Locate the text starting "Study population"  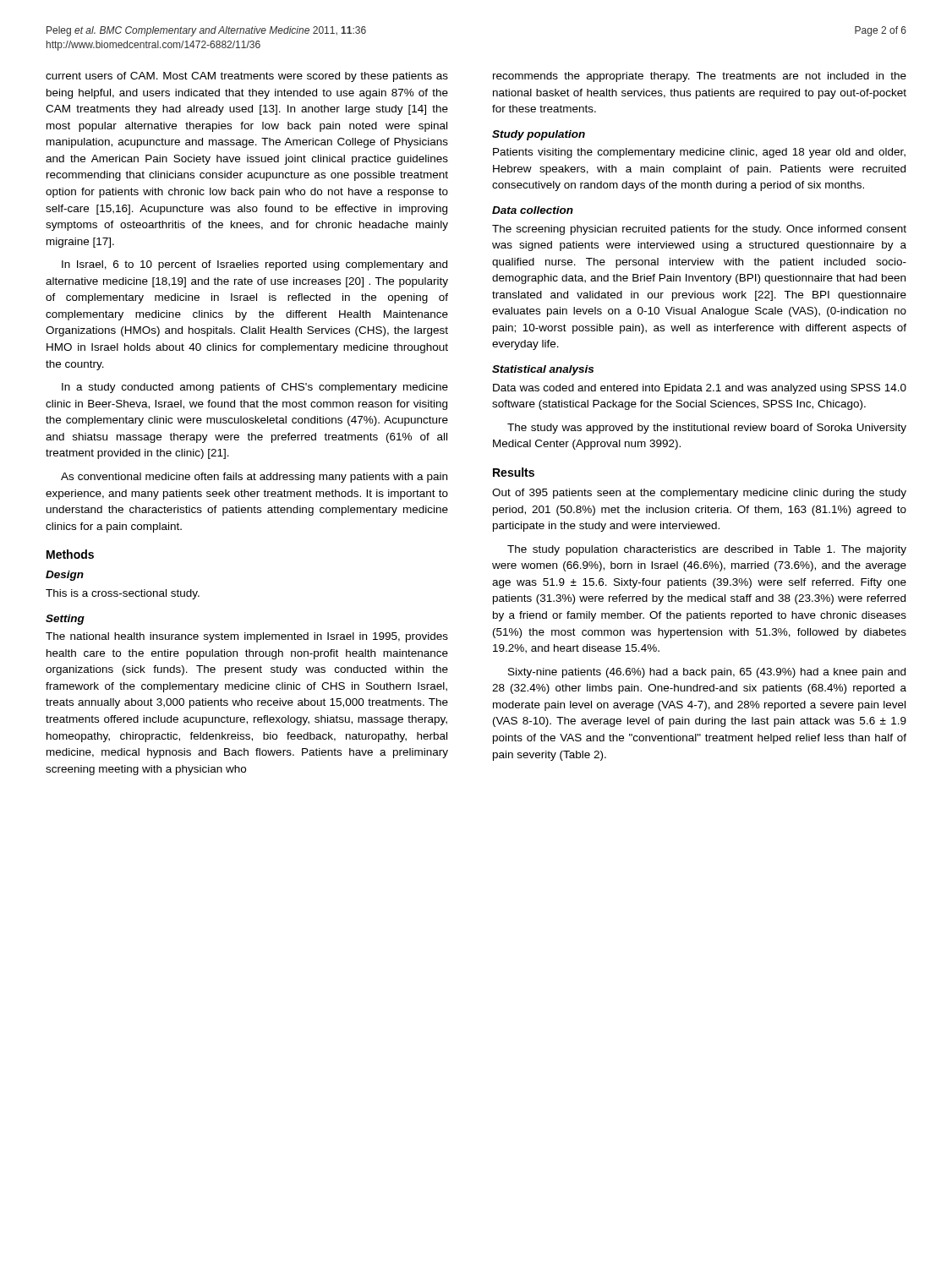539,134
